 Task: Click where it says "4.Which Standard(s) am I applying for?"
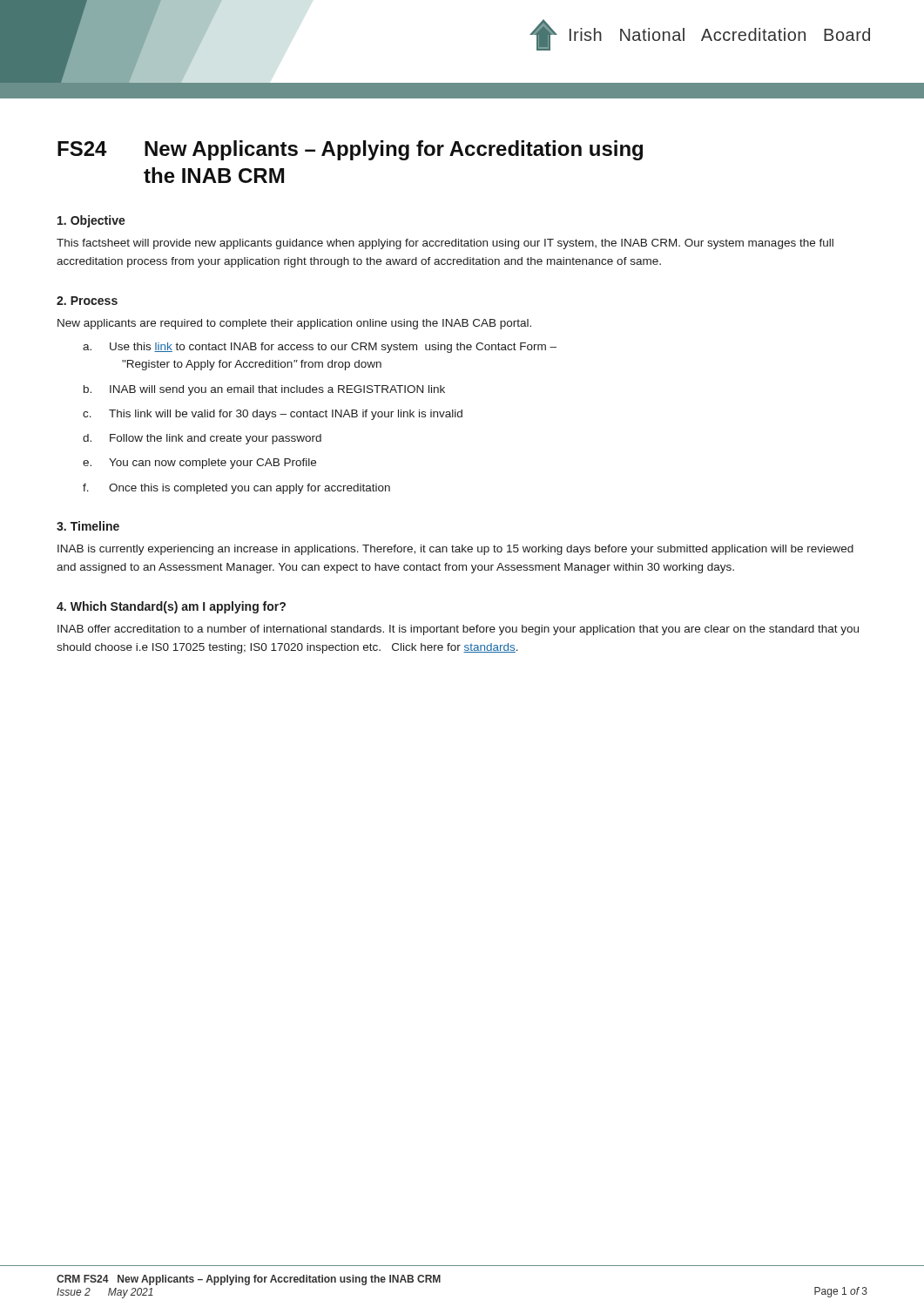pos(171,606)
